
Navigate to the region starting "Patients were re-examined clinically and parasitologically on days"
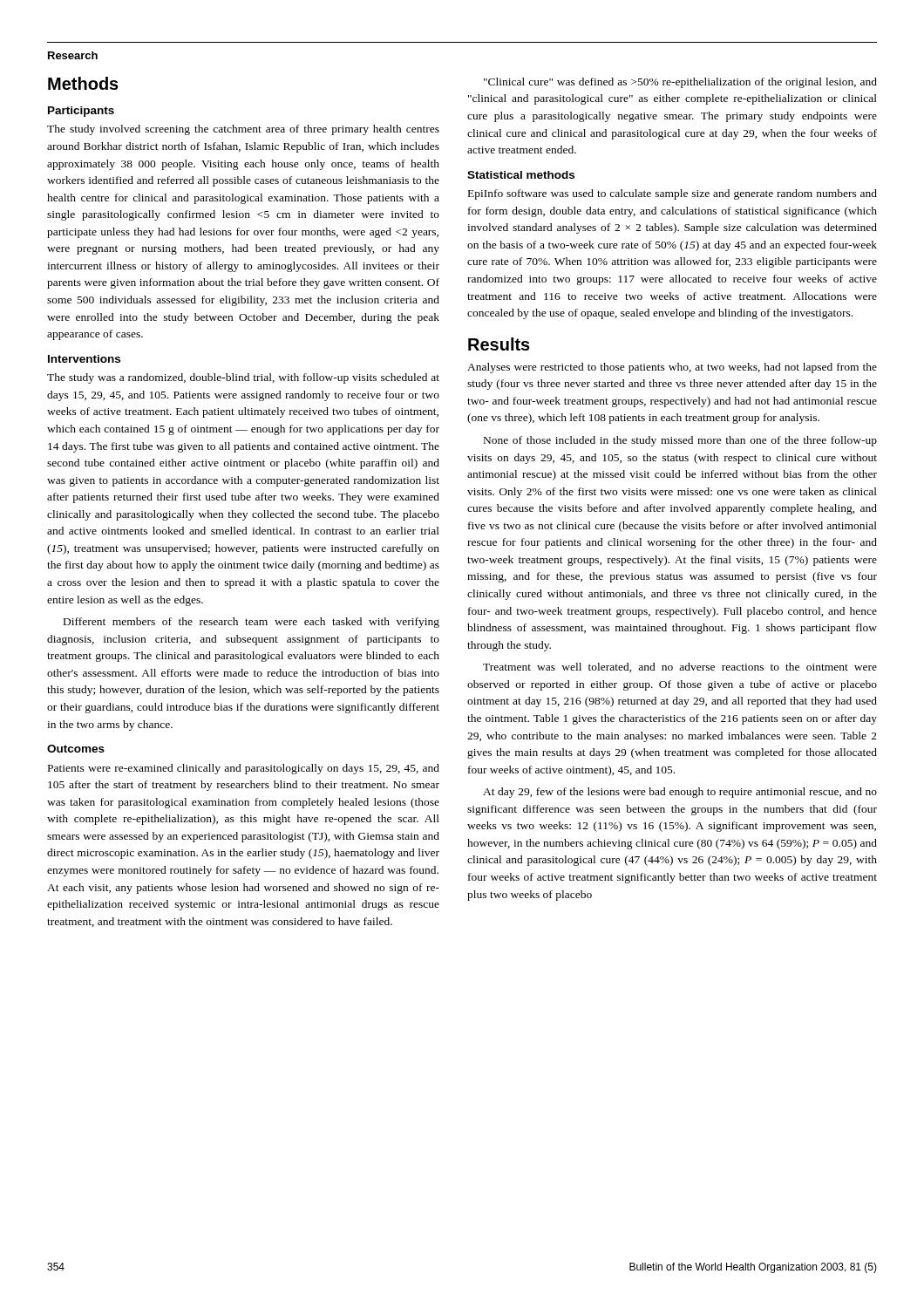click(x=243, y=844)
